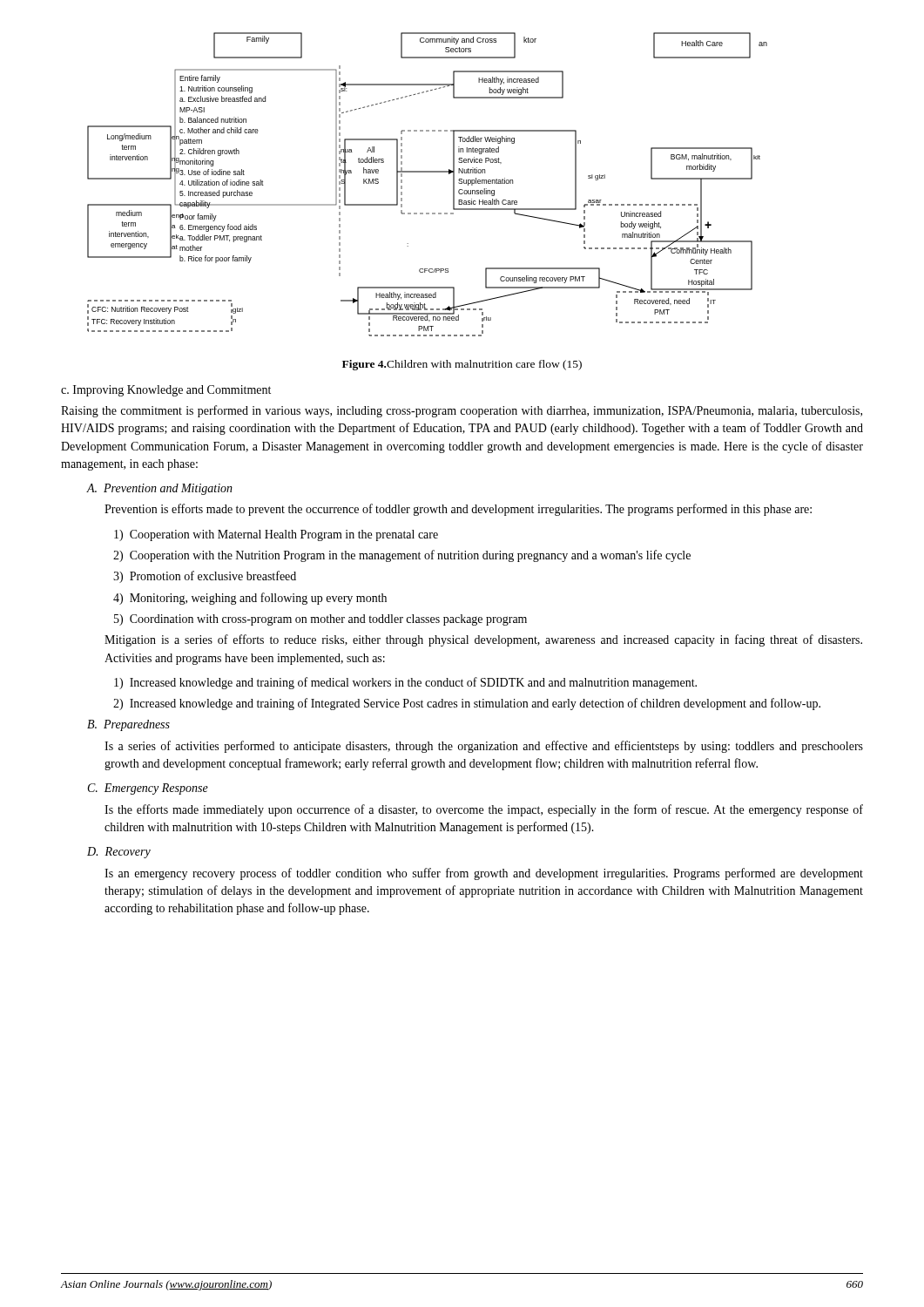Viewport: 924px width, 1307px height.
Task: Click the section header that begins "c. Improving Knowledge and"
Action: click(166, 390)
